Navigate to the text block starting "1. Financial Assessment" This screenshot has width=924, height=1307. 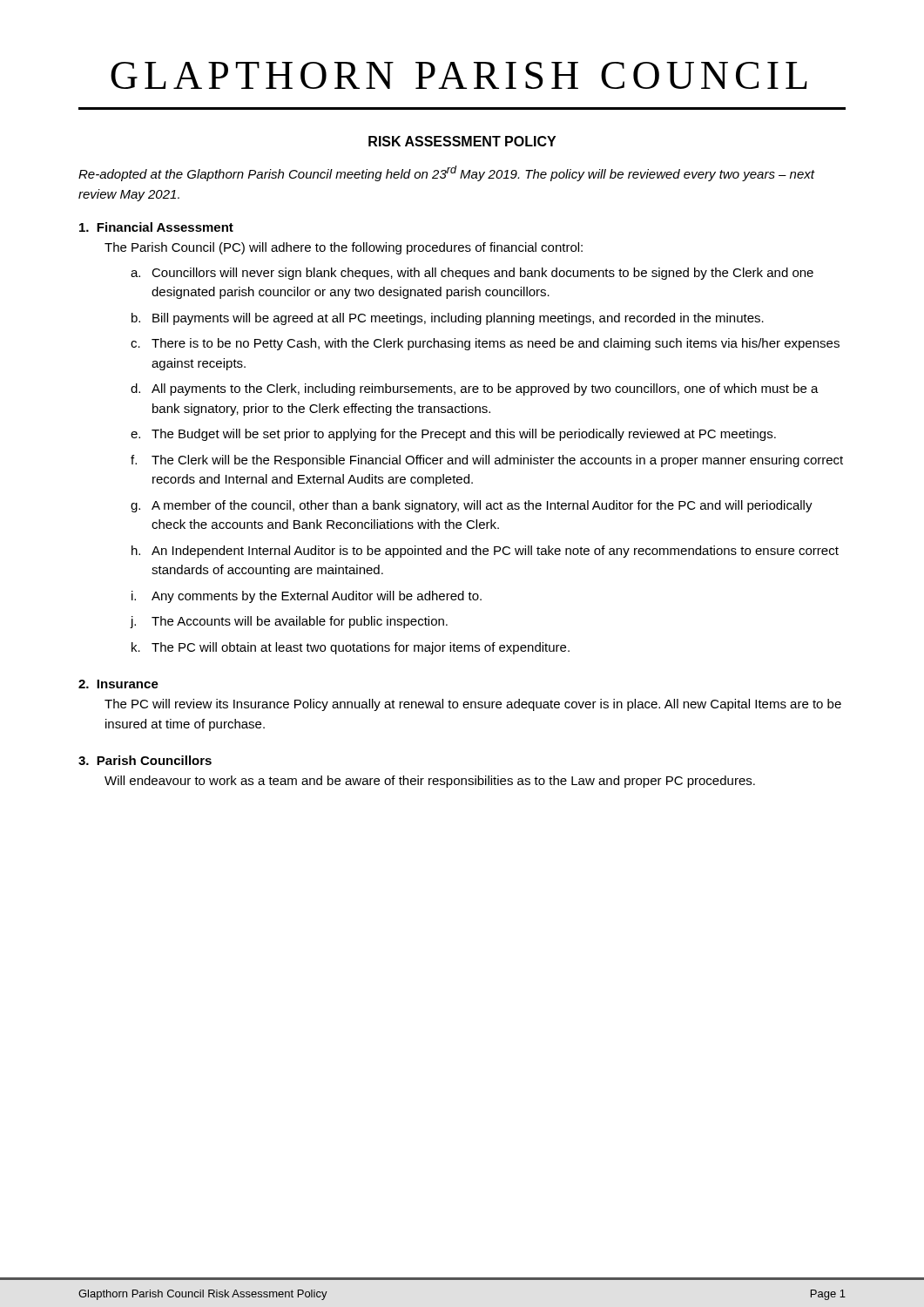coord(156,227)
